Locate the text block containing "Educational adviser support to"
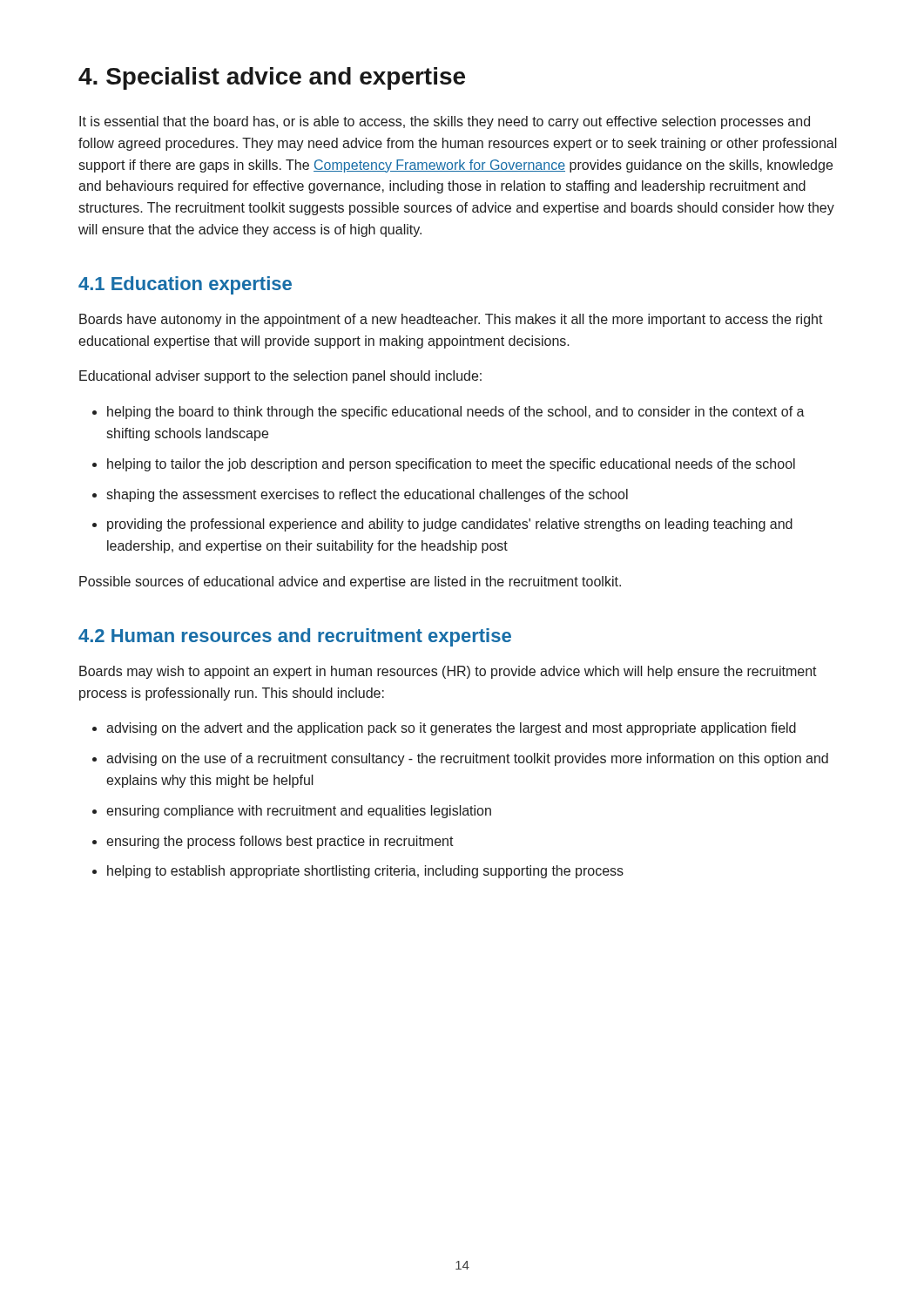 [x=462, y=377]
